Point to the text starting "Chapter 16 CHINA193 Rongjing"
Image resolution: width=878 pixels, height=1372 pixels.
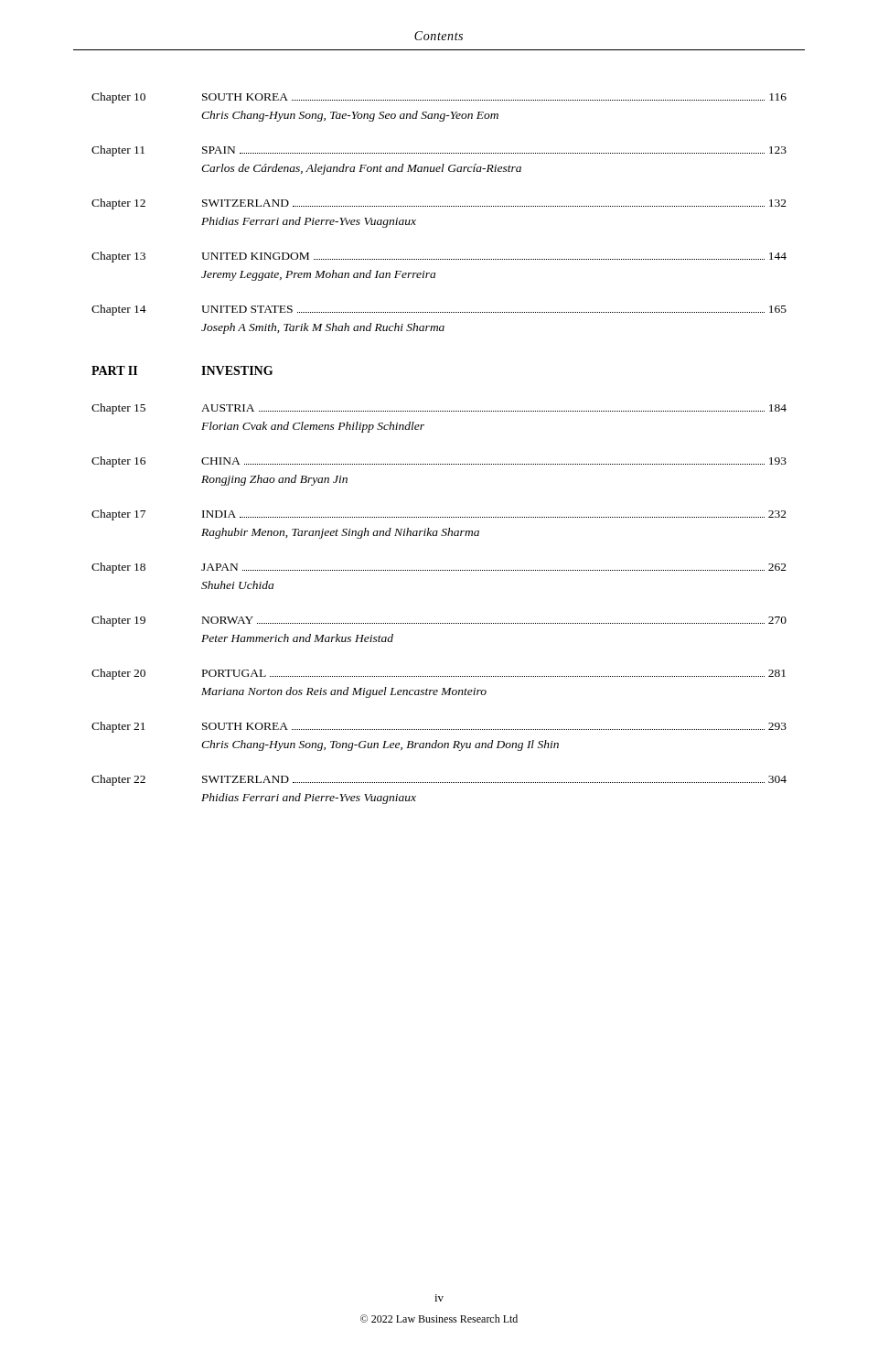tap(439, 464)
